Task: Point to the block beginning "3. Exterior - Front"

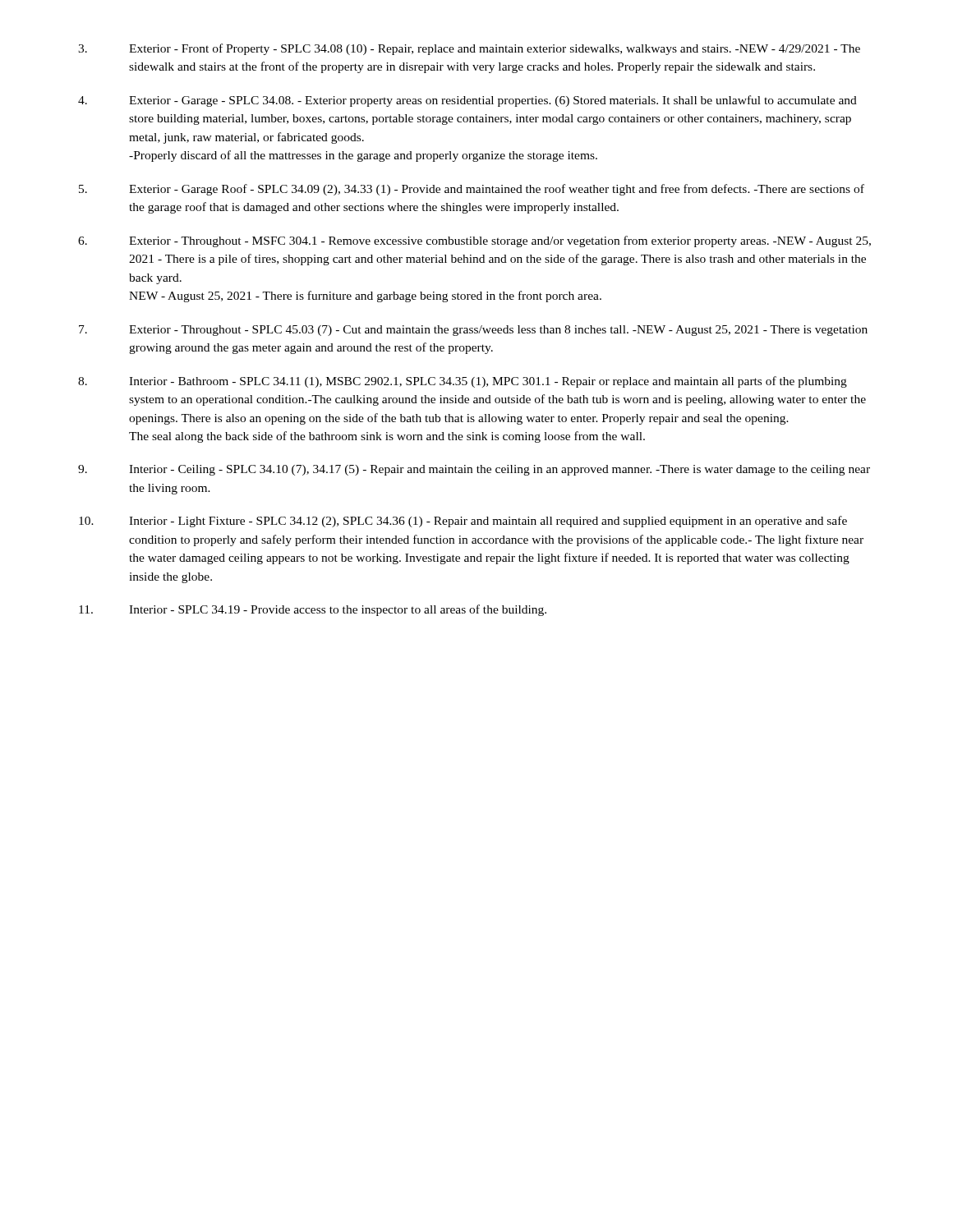Action: pyautogui.click(x=476, y=58)
